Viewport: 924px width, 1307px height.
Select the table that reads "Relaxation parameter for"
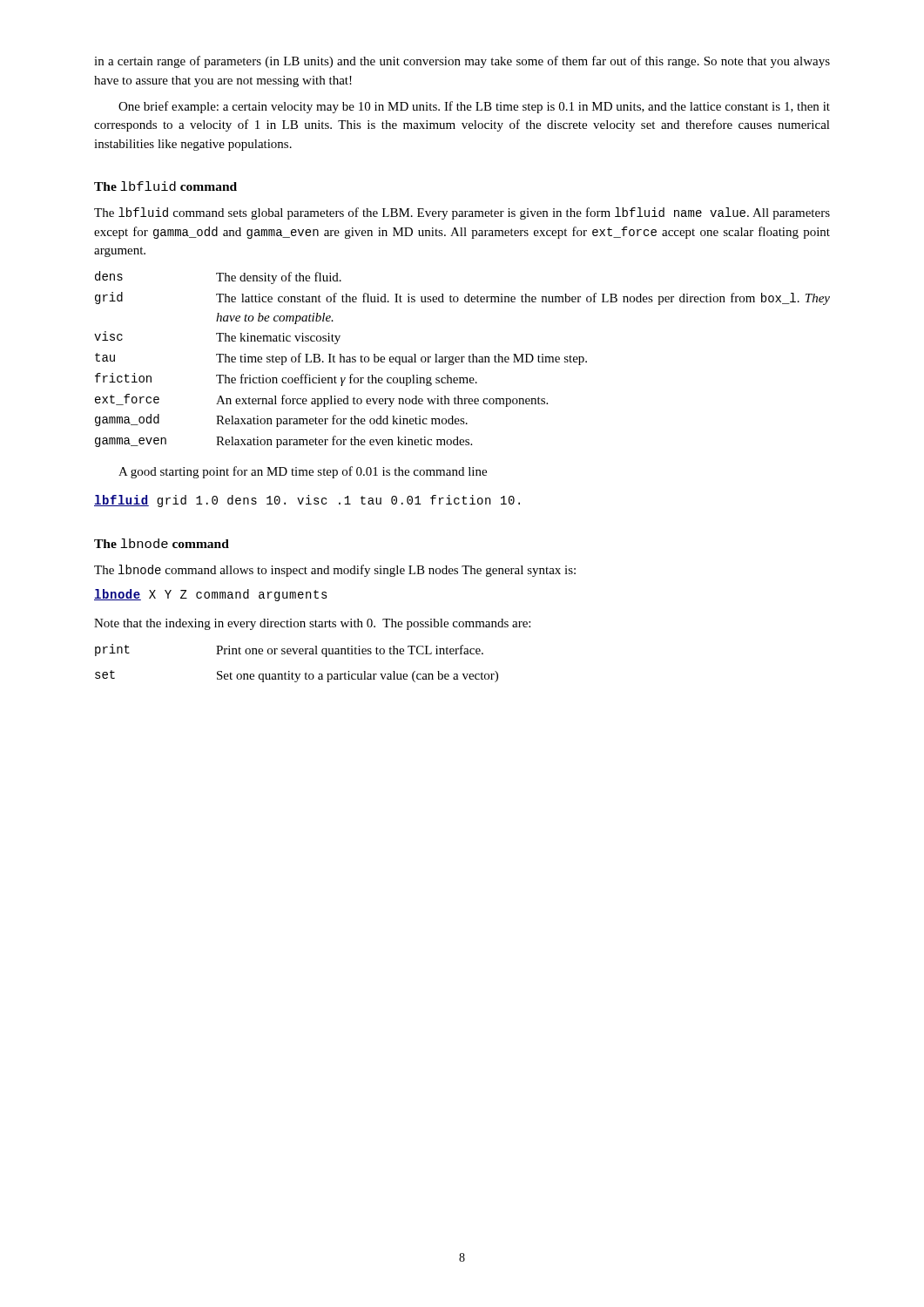pos(462,360)
